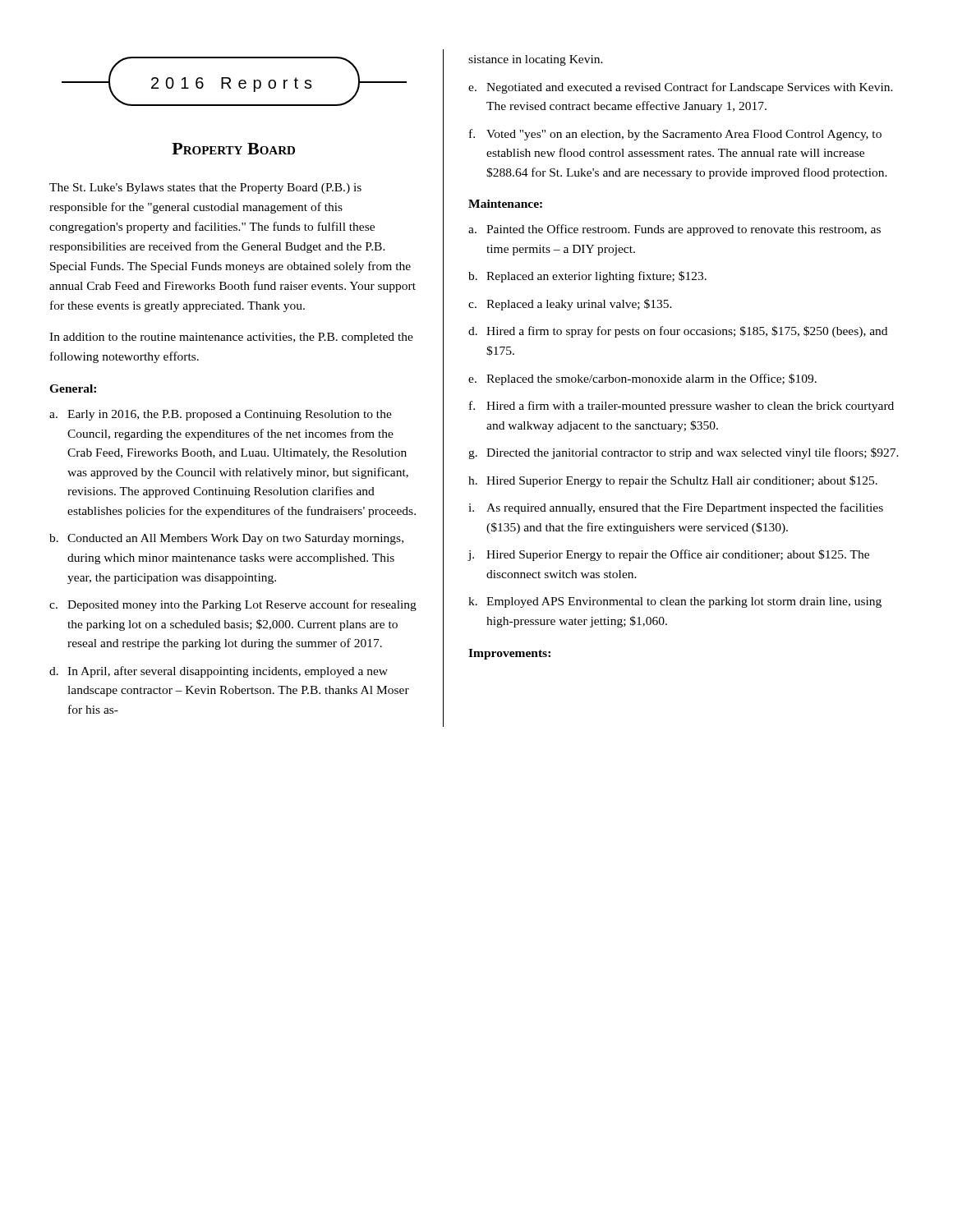Click on the list item that reads "b. Conducted an All Members Work Day"

[234, 557]
